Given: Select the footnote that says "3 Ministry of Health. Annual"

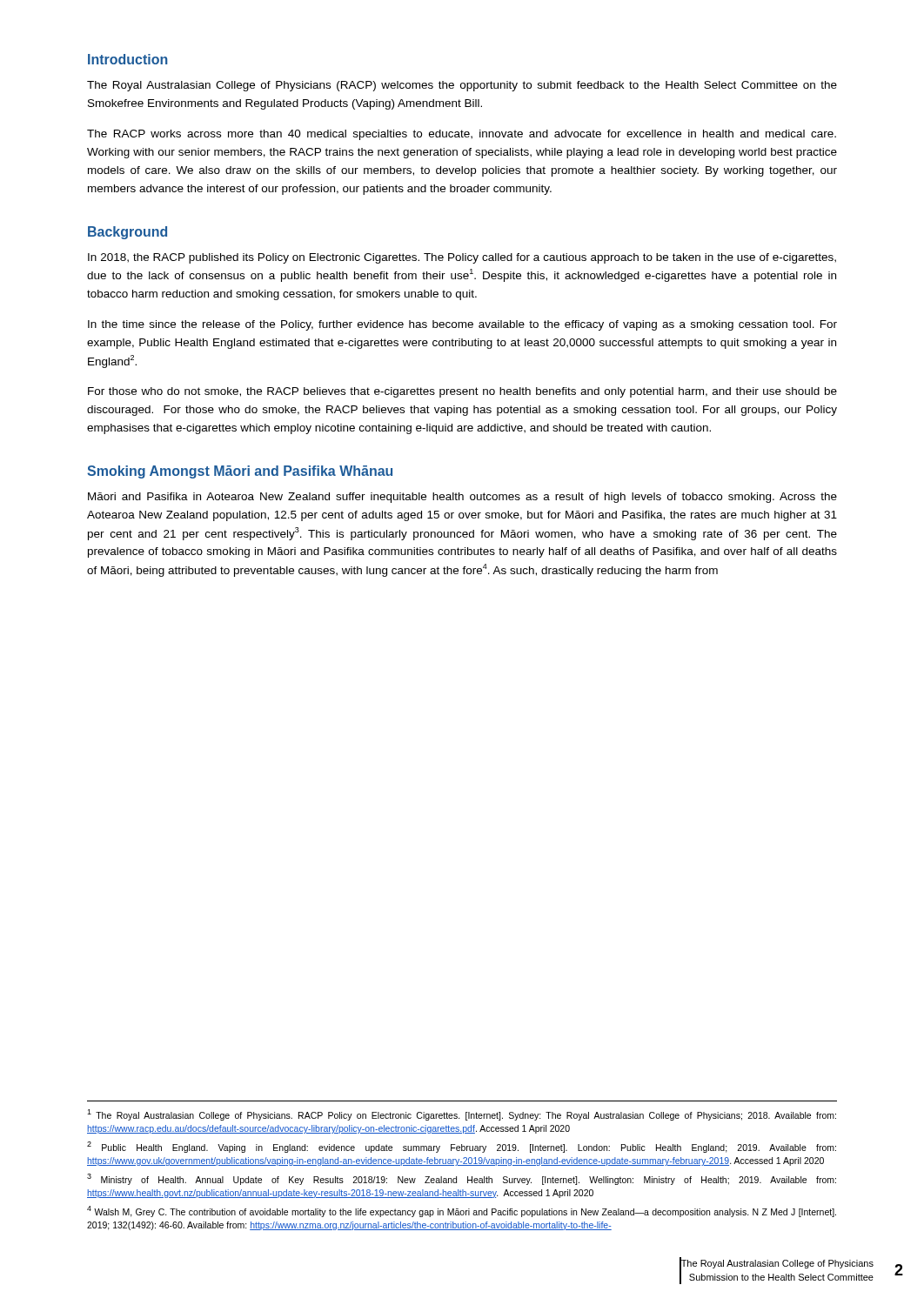Looking at the screenshot, I should click(x=462, y=1185).
